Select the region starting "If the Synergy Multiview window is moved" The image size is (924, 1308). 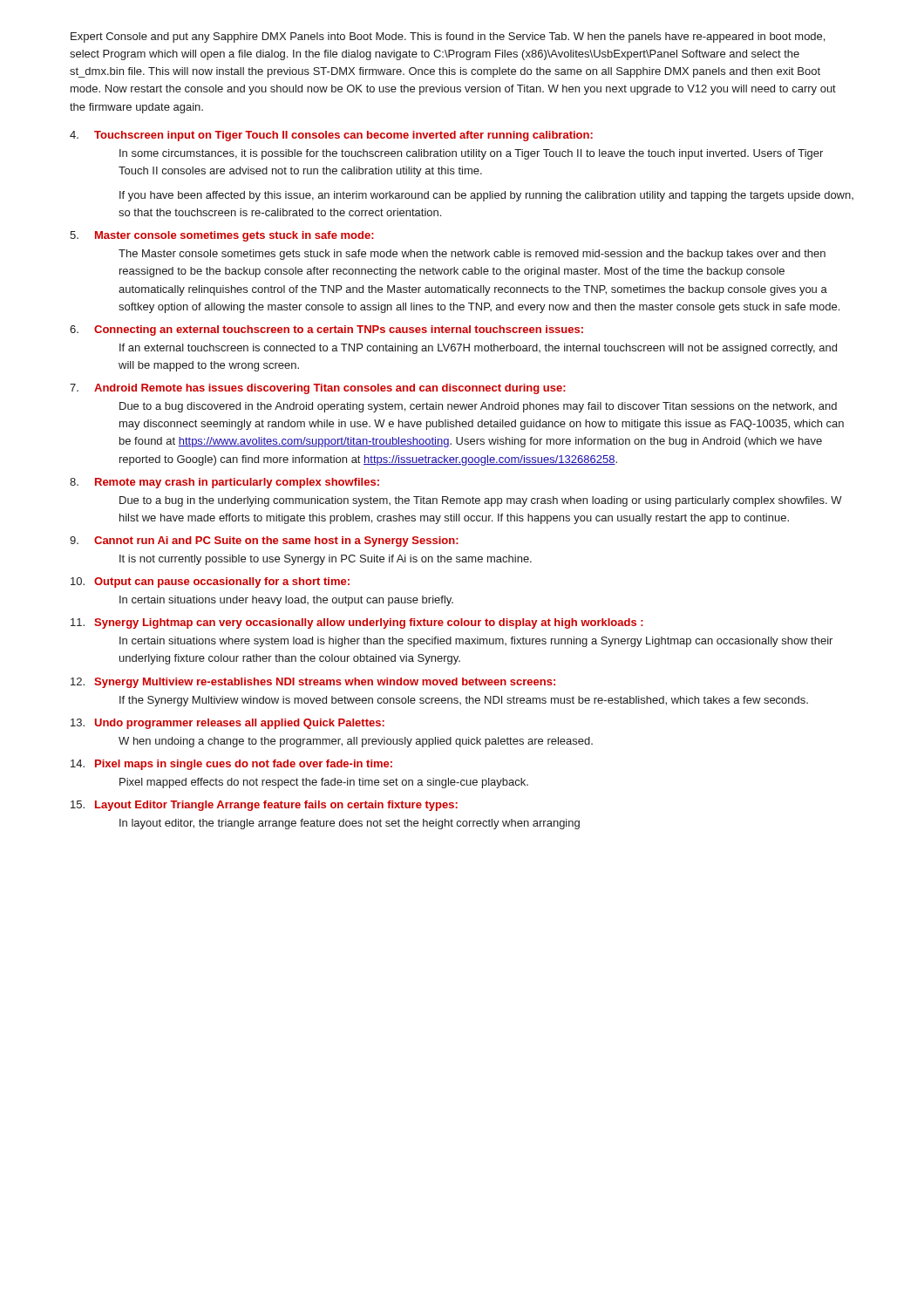click(464, 699)
